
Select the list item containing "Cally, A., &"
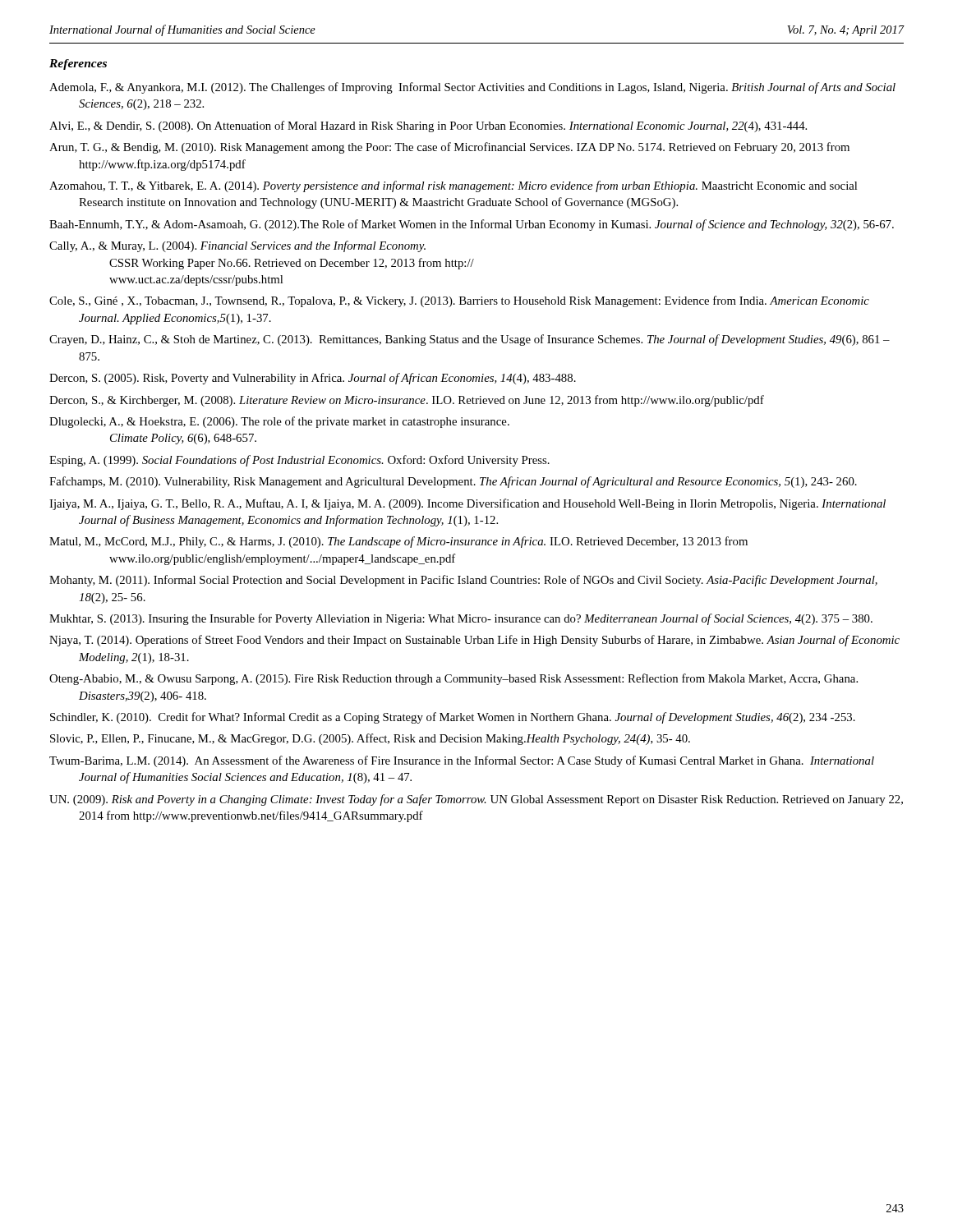tap(262, 263)
